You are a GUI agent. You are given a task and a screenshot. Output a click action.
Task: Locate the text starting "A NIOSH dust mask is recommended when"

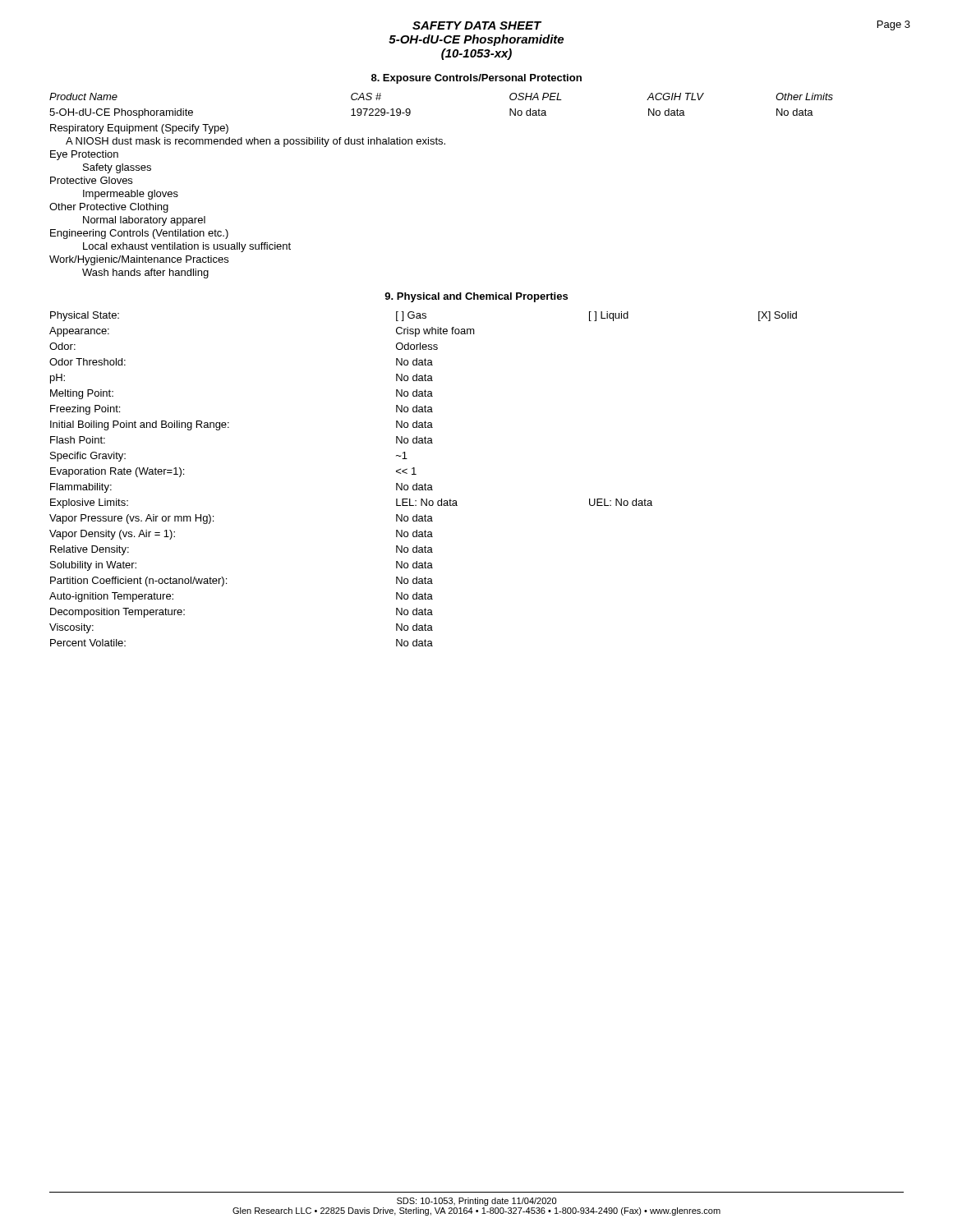(x=256, y=141)
